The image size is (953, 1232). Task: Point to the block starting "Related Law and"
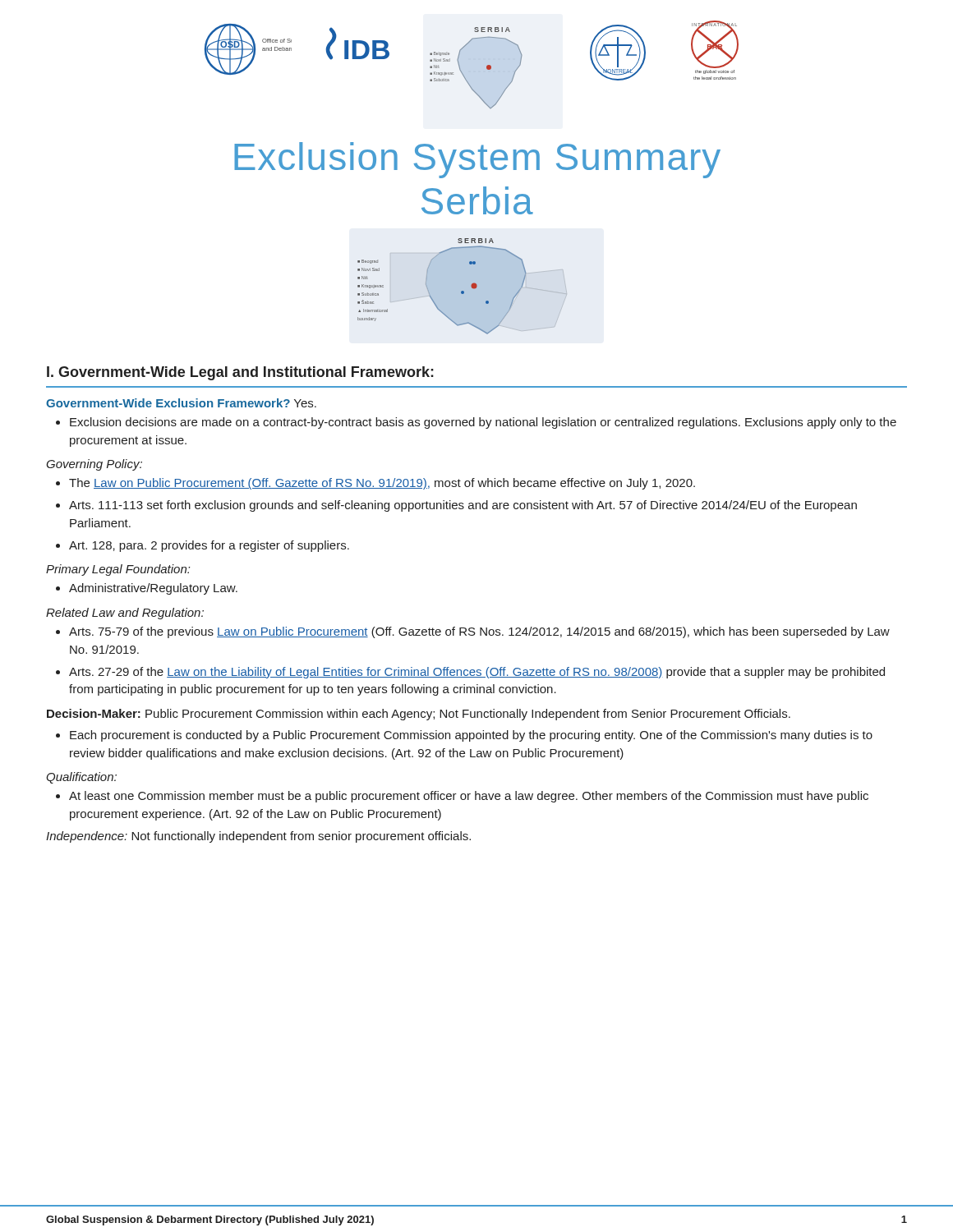click(125, 612)
